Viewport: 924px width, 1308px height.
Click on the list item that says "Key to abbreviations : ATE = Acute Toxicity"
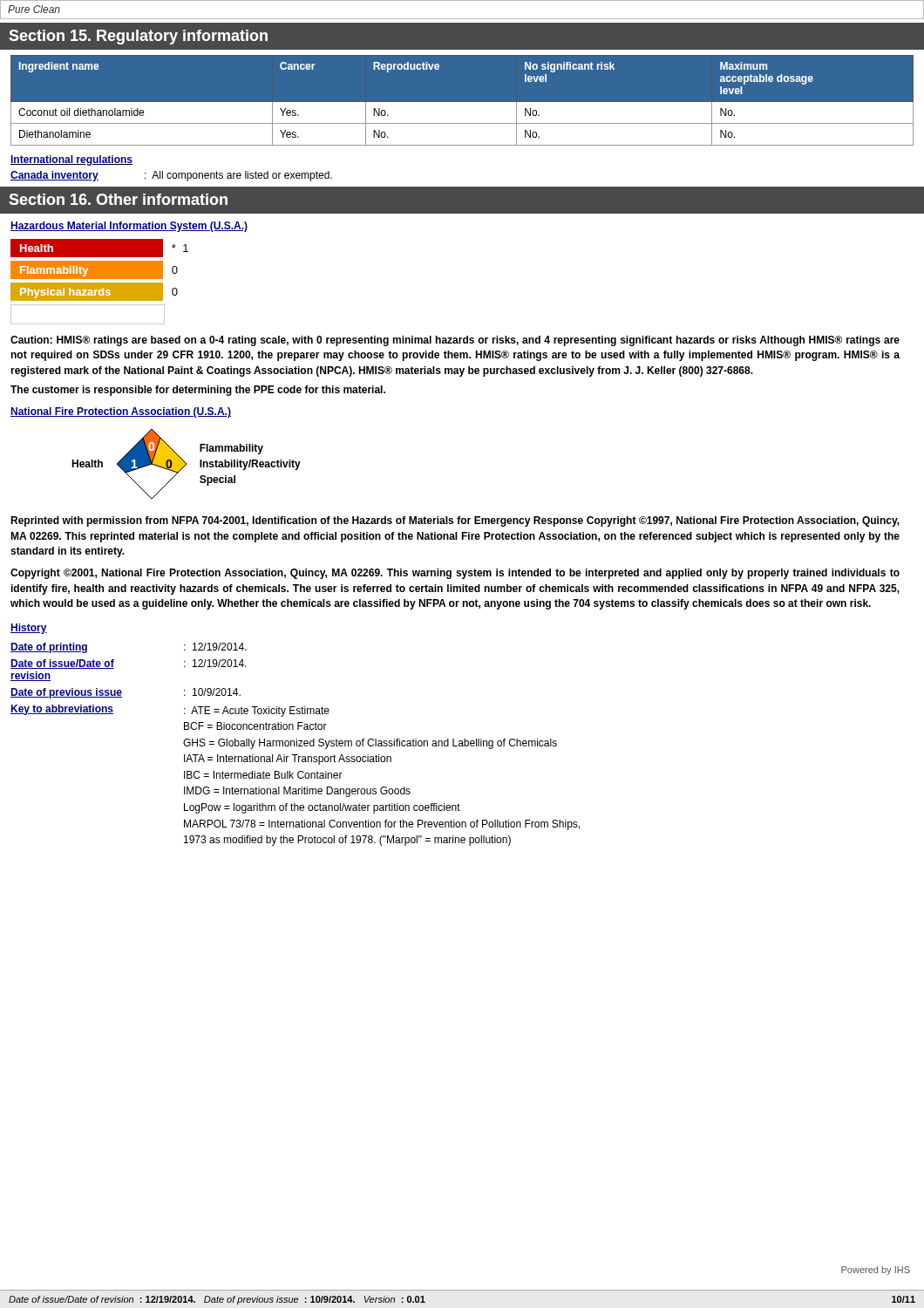(x=296, y=775)
